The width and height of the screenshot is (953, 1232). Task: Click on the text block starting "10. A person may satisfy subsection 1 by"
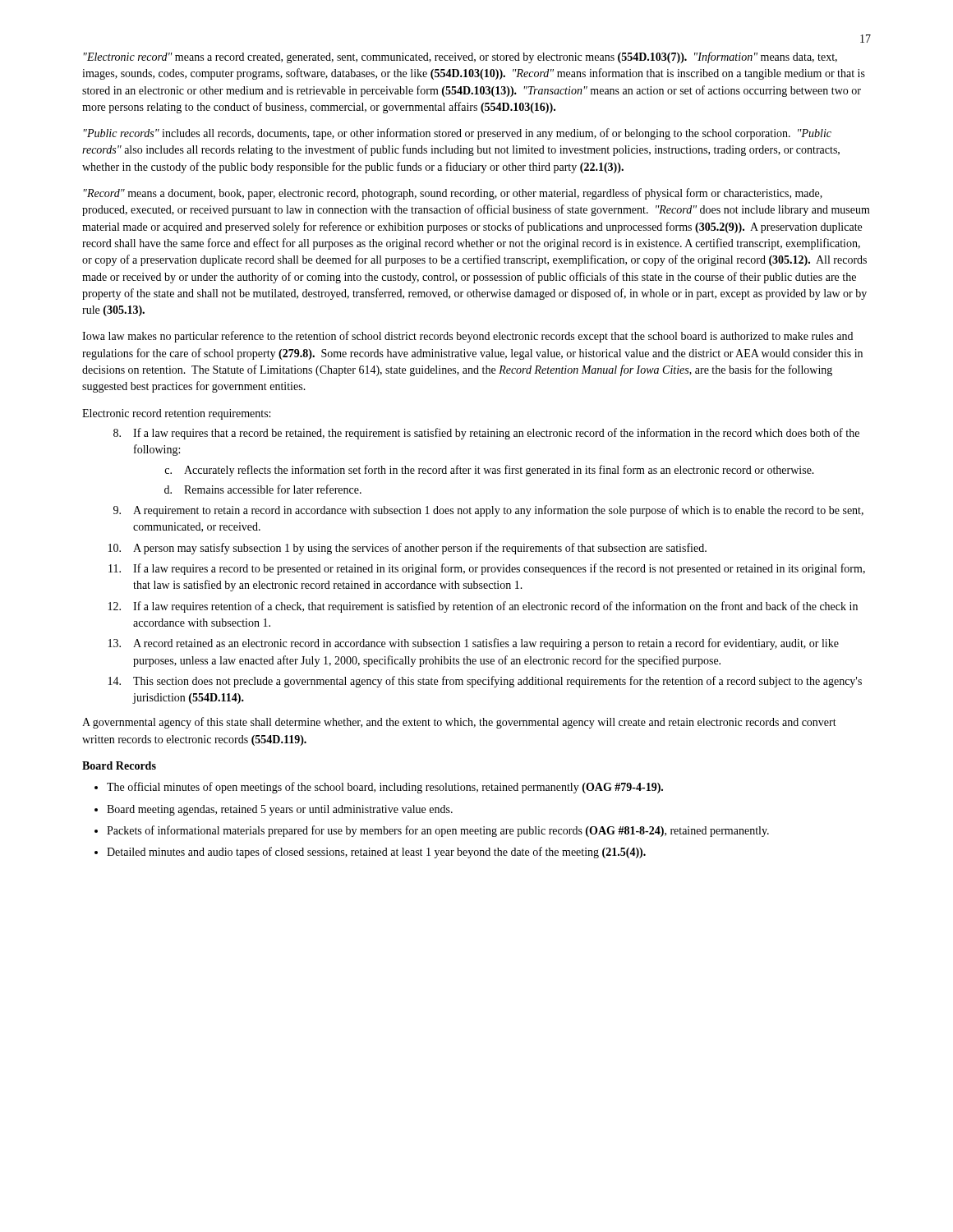476,549
